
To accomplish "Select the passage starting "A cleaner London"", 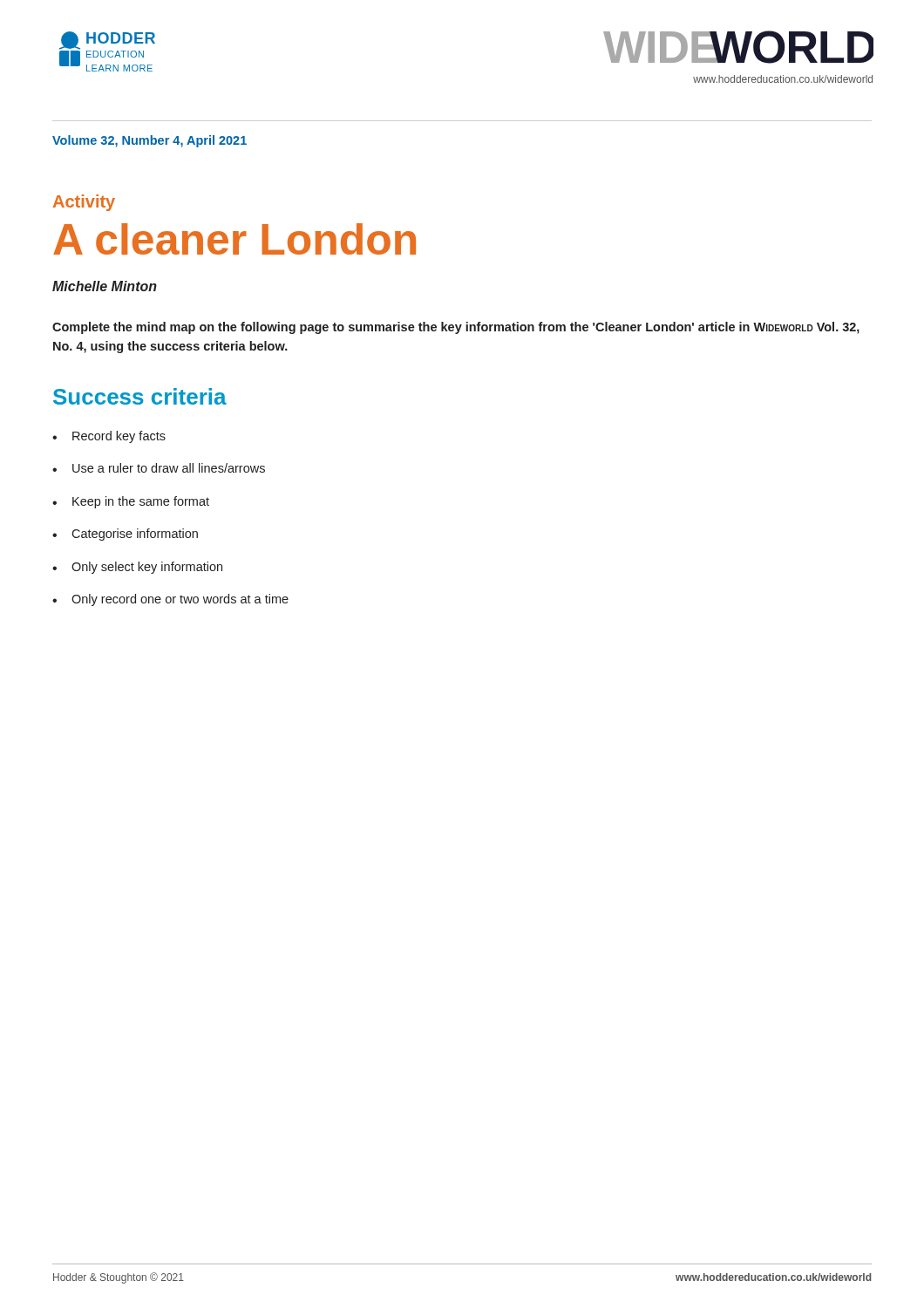I will pyautogui.click(x=236, y=240).
